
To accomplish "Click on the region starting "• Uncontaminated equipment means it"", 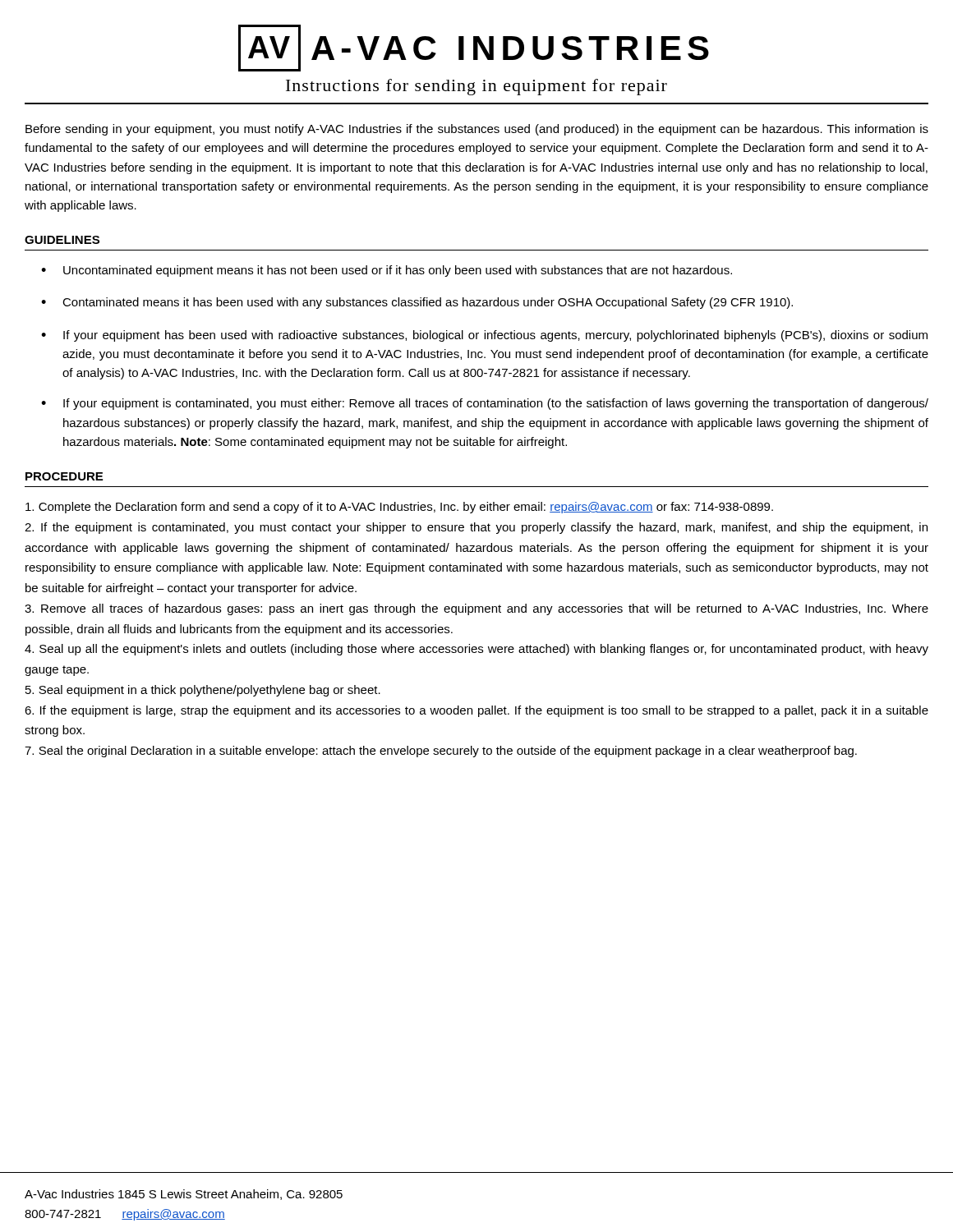I will 387,271.
